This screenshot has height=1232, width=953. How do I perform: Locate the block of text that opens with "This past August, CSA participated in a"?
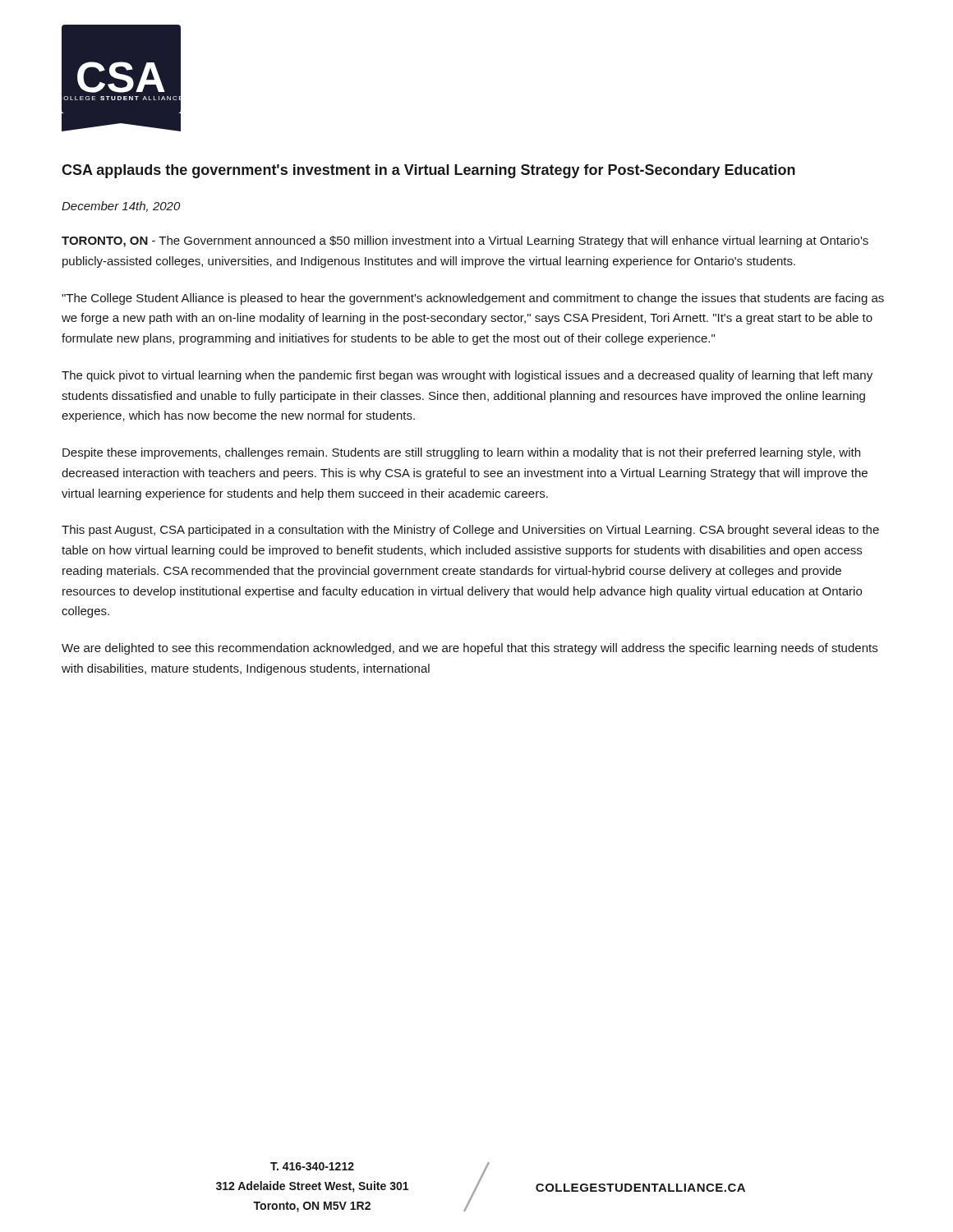pyautogui.click(x=470, y=570)
